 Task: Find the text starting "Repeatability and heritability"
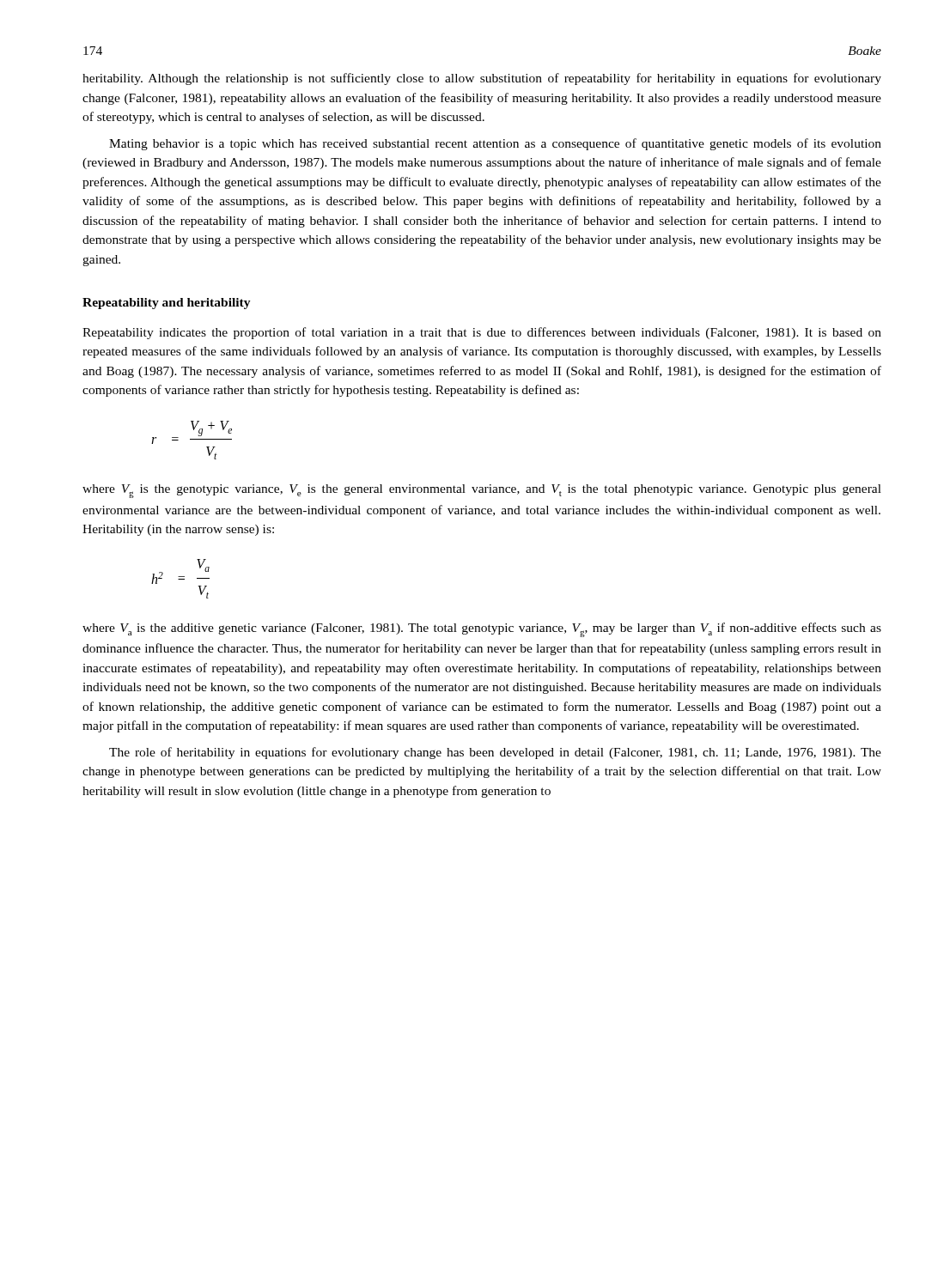(x=166, y=302)
